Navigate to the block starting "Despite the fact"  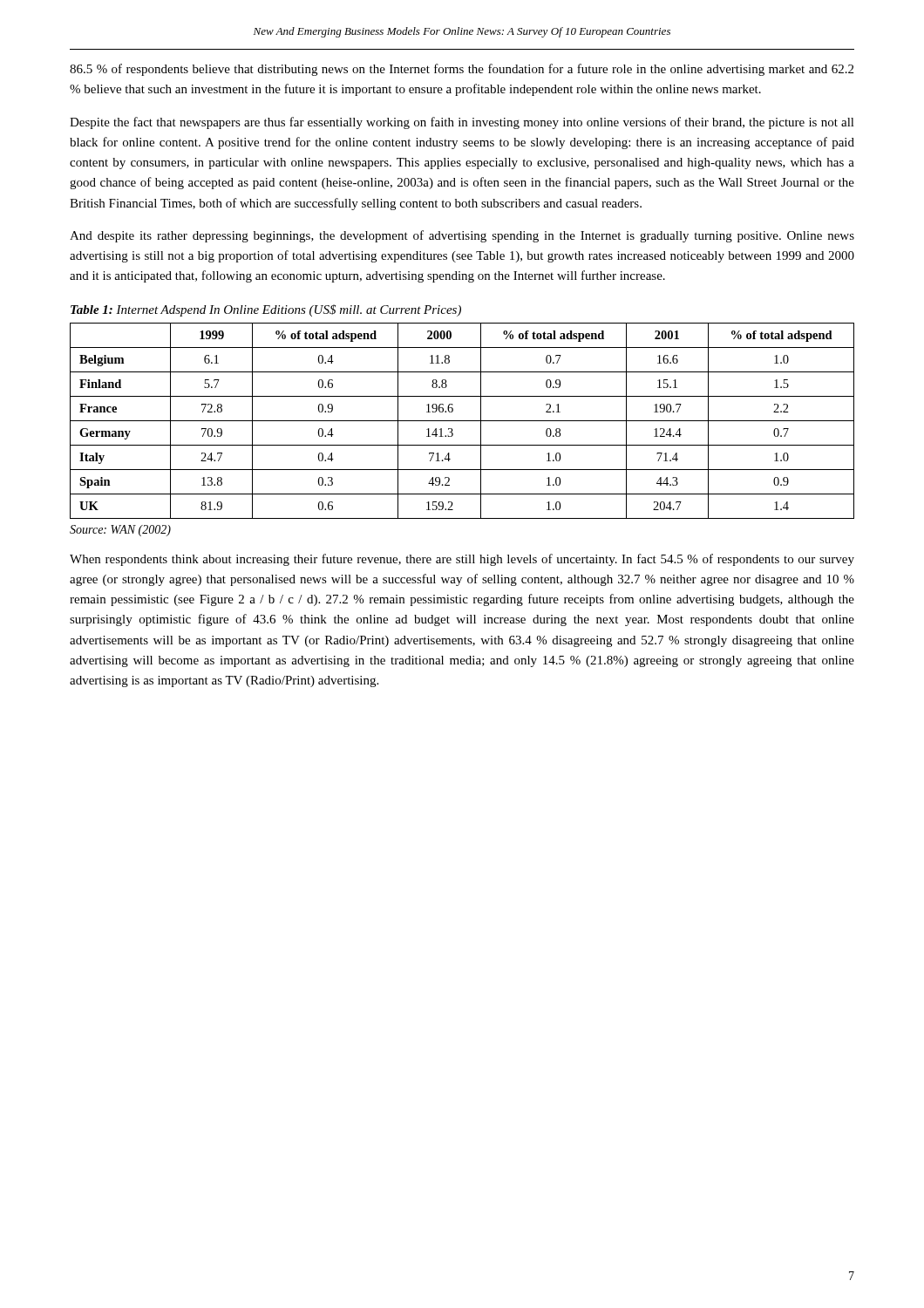coord(462,162)
